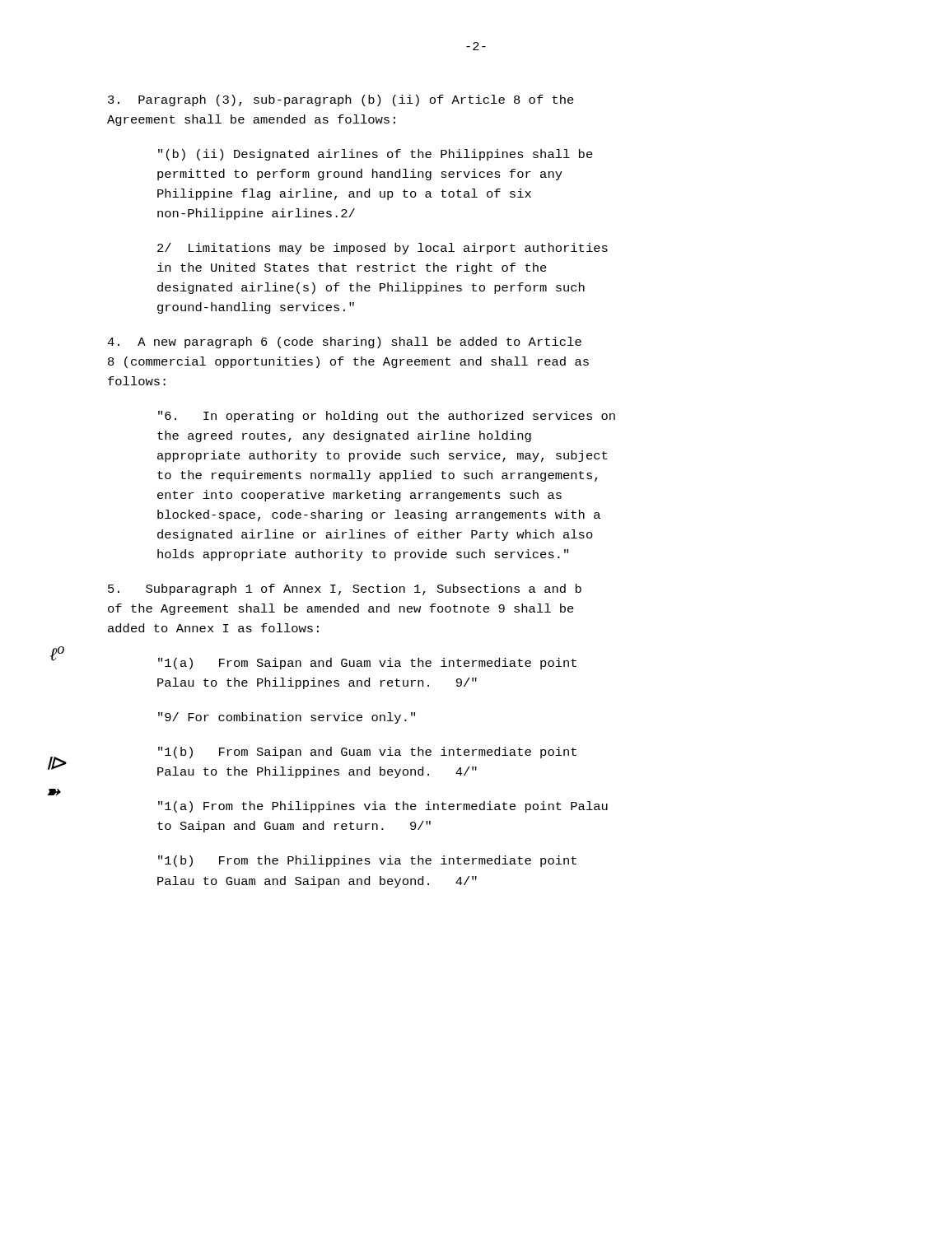
Task: Point to the passage starting ""1(a) From Saipan and"
Action: [x=367, y=674]
